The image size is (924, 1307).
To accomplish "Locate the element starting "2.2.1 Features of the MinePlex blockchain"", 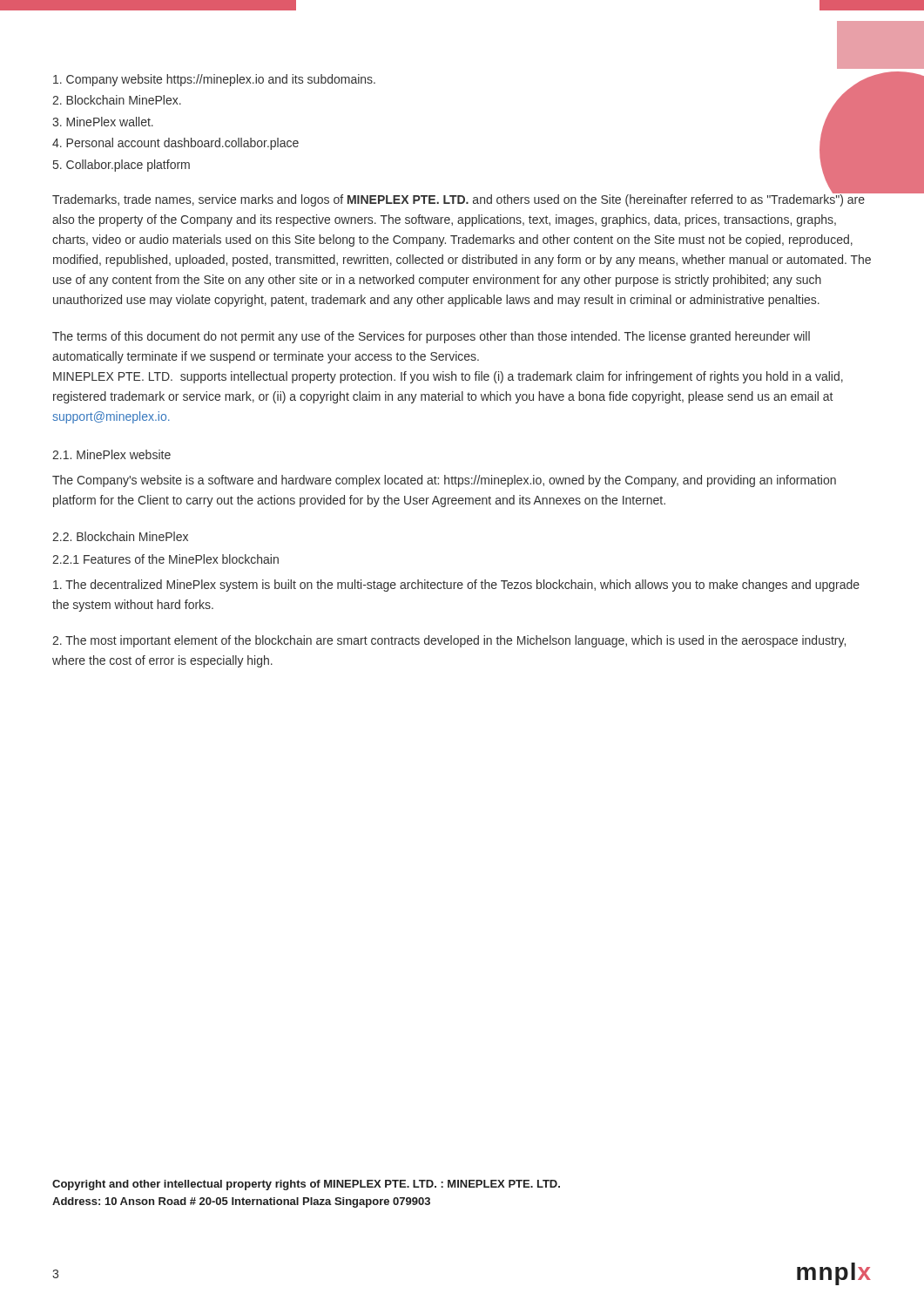I will click(x=166, y=560).
